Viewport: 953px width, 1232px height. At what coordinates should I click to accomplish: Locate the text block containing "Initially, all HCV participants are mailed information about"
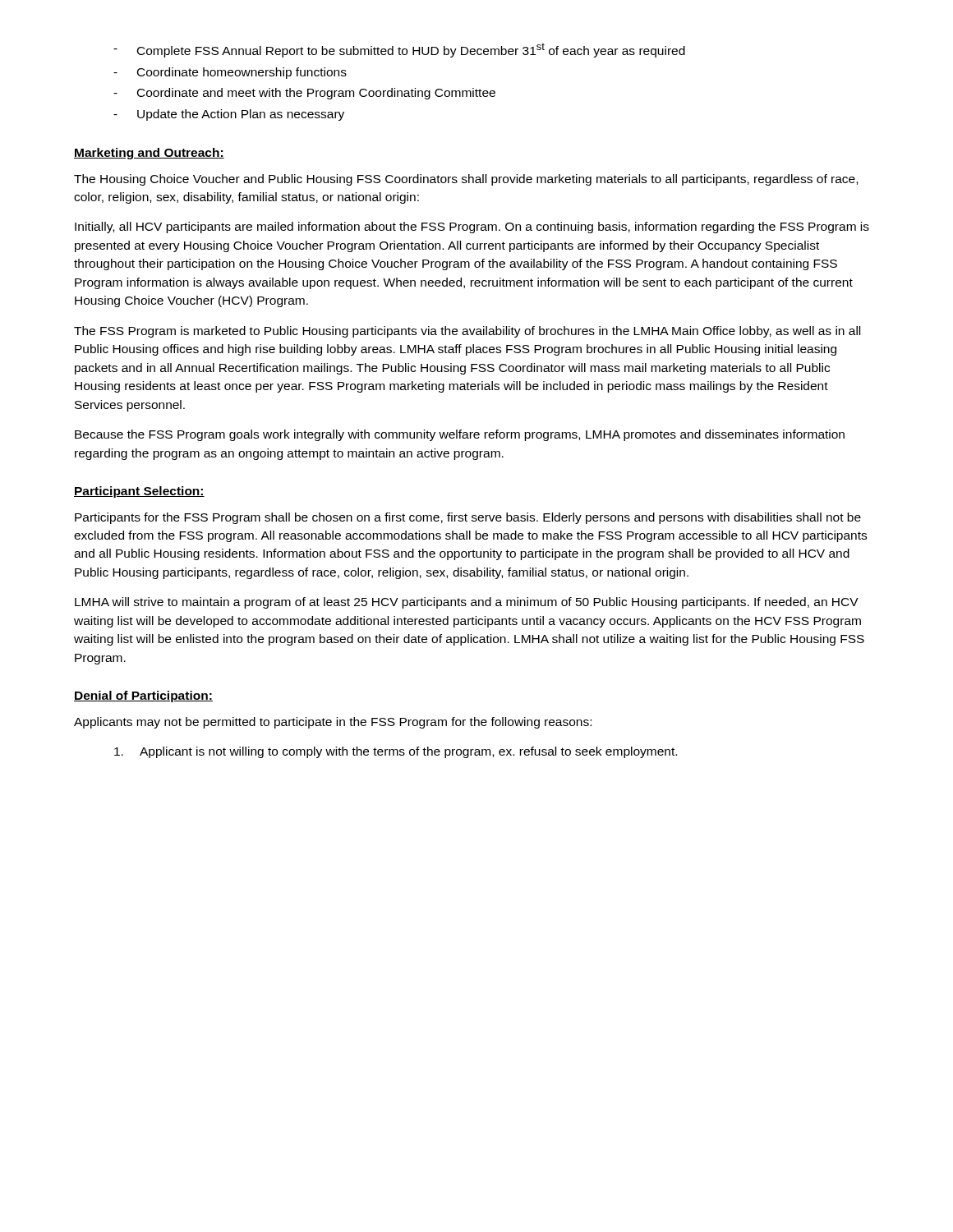point(472,264)
